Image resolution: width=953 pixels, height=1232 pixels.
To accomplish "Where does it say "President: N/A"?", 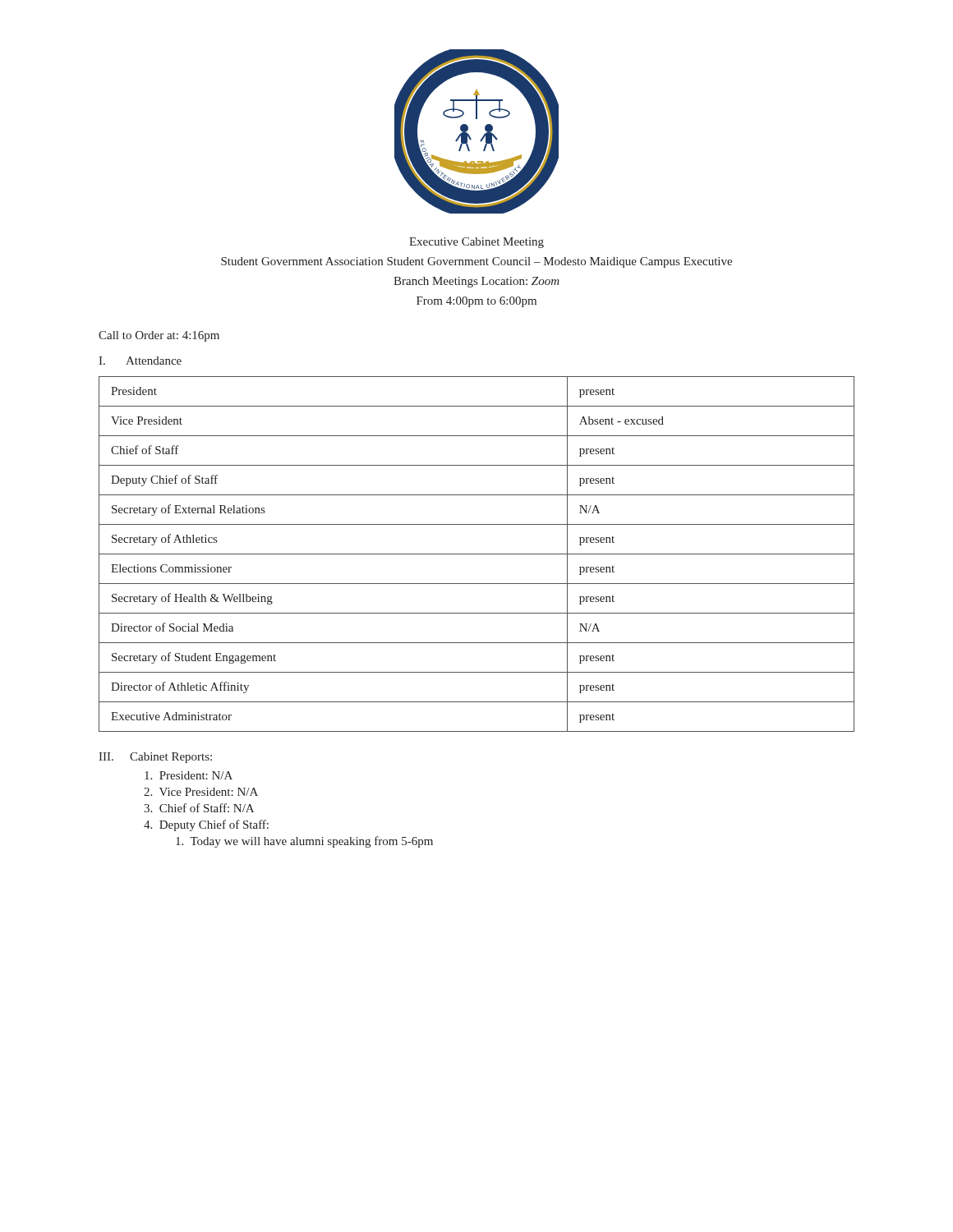I will coord(188,775).
